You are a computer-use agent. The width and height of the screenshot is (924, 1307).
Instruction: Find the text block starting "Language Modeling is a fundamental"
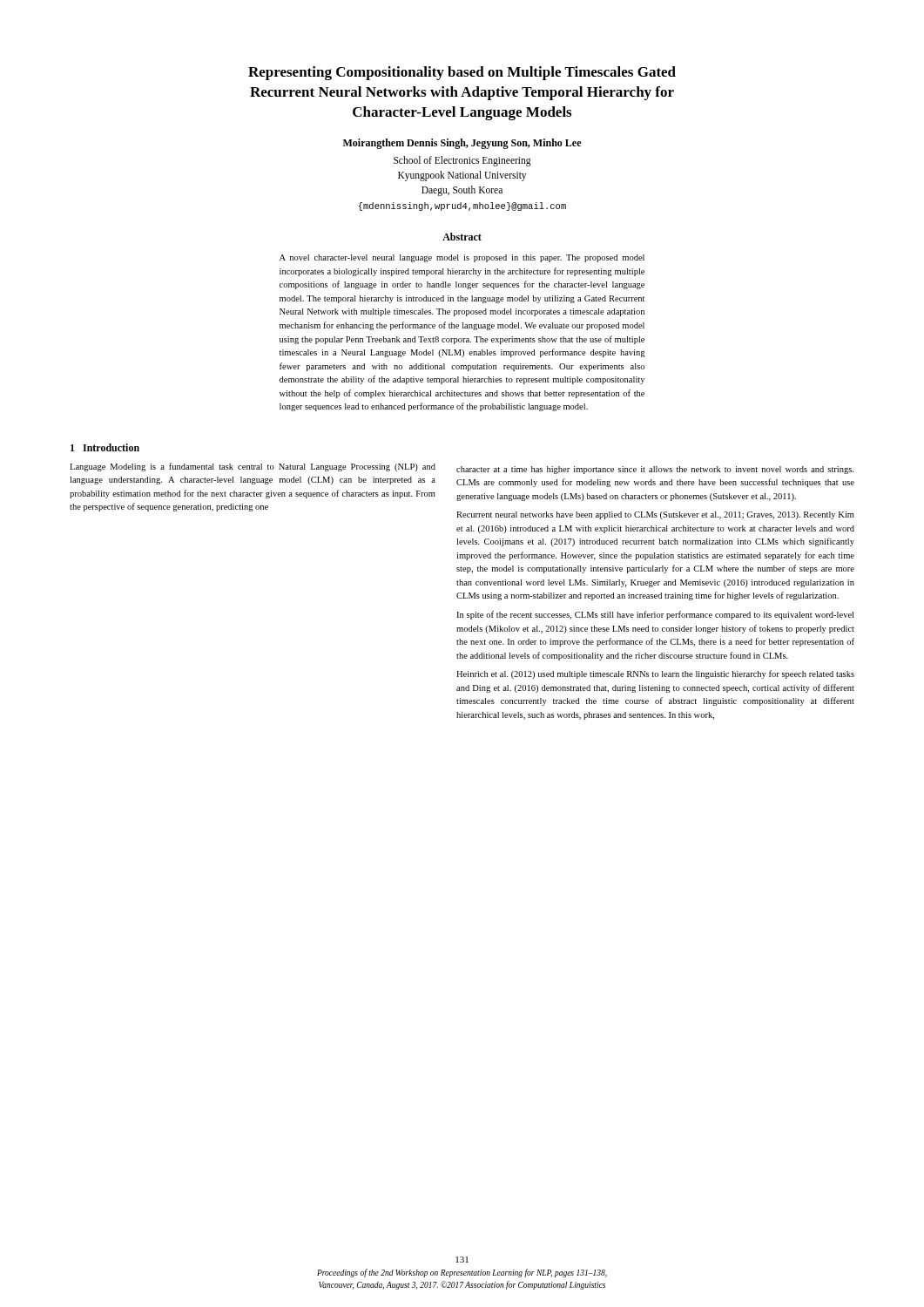(253, 487)
